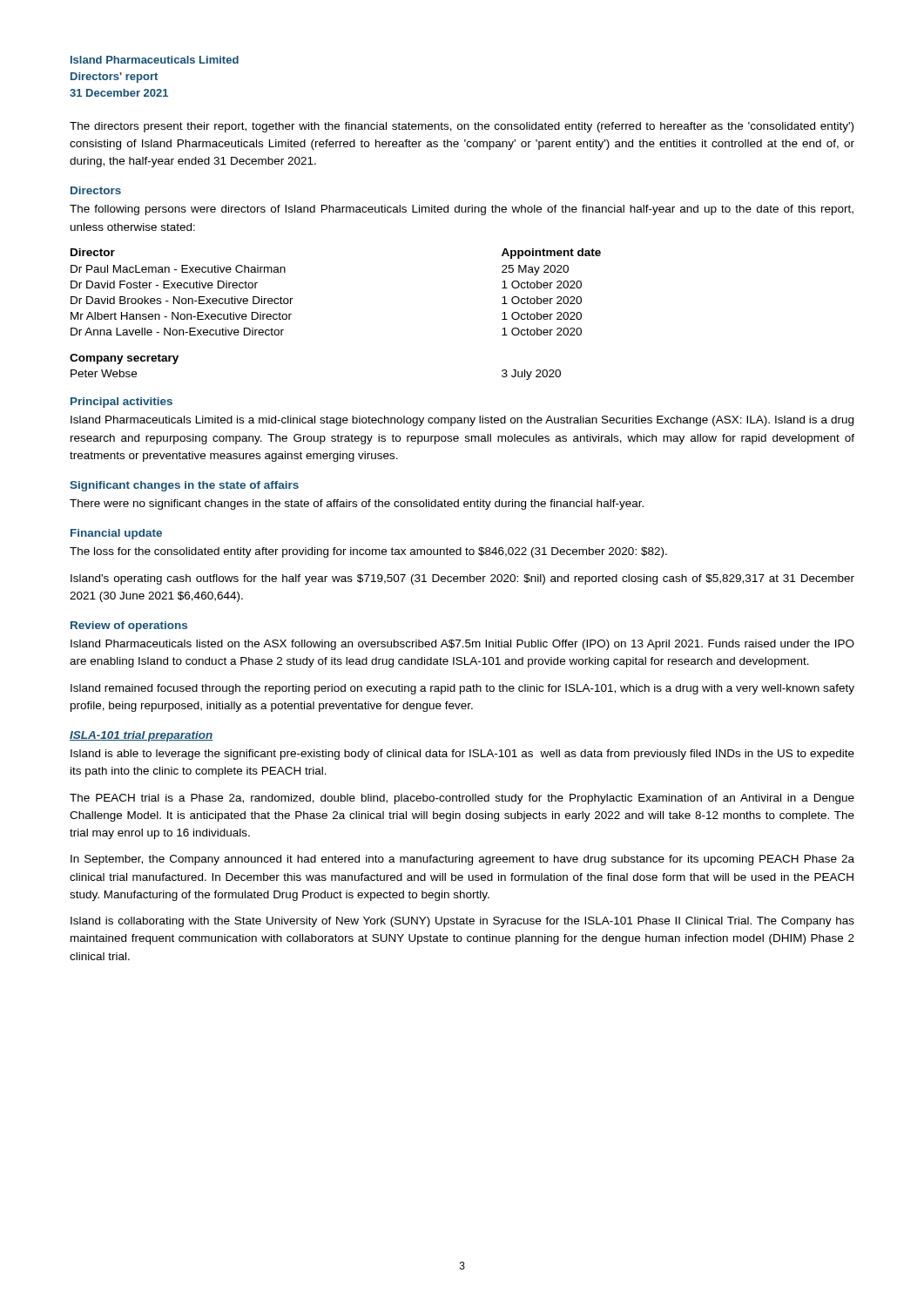924x1307 pixels.
Task: Navigate to the text block starting "The loss for the consolidated entity after"
Action: 369,551
